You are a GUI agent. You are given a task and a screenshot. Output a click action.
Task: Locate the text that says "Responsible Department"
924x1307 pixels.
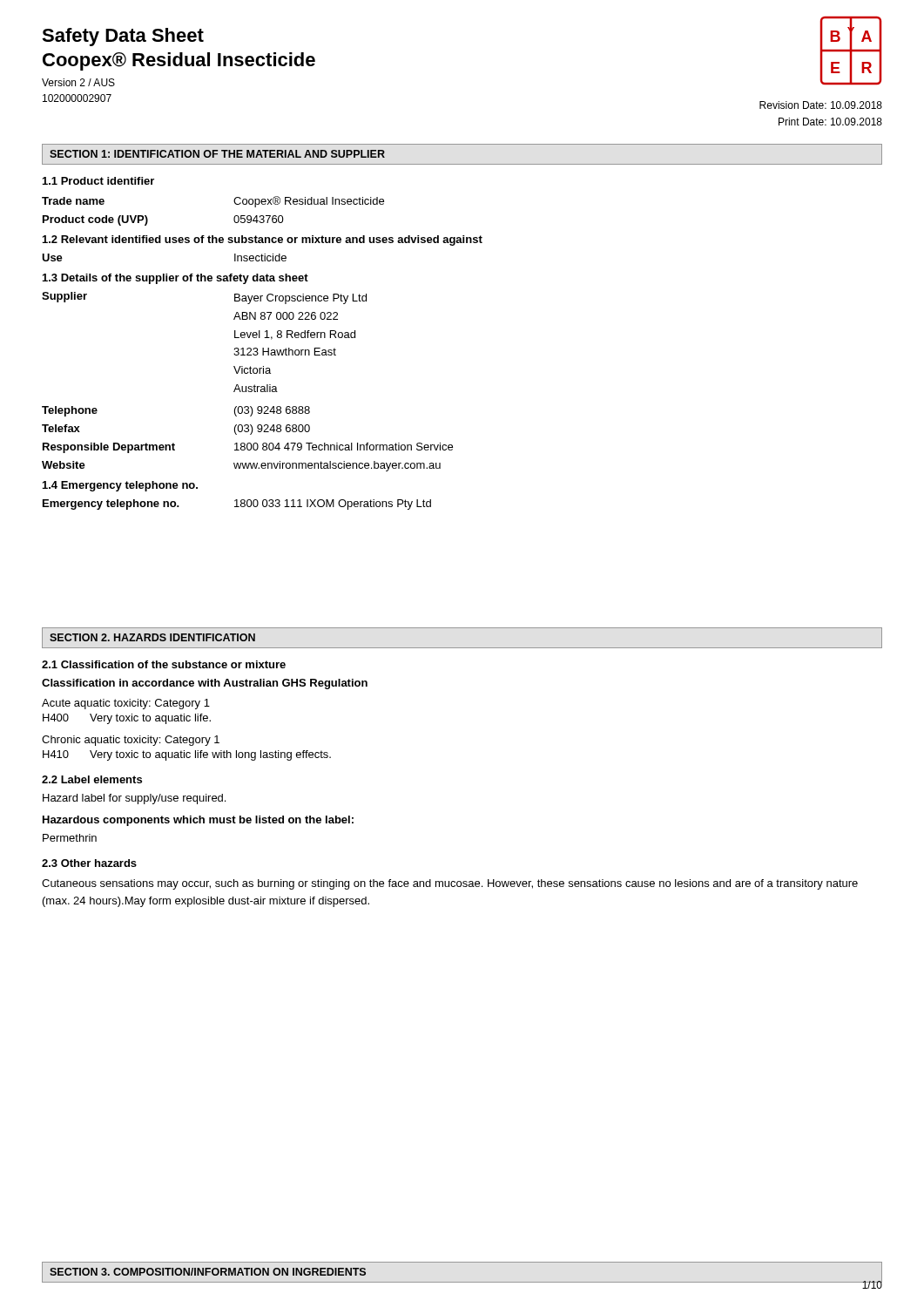tap(108, 446)
